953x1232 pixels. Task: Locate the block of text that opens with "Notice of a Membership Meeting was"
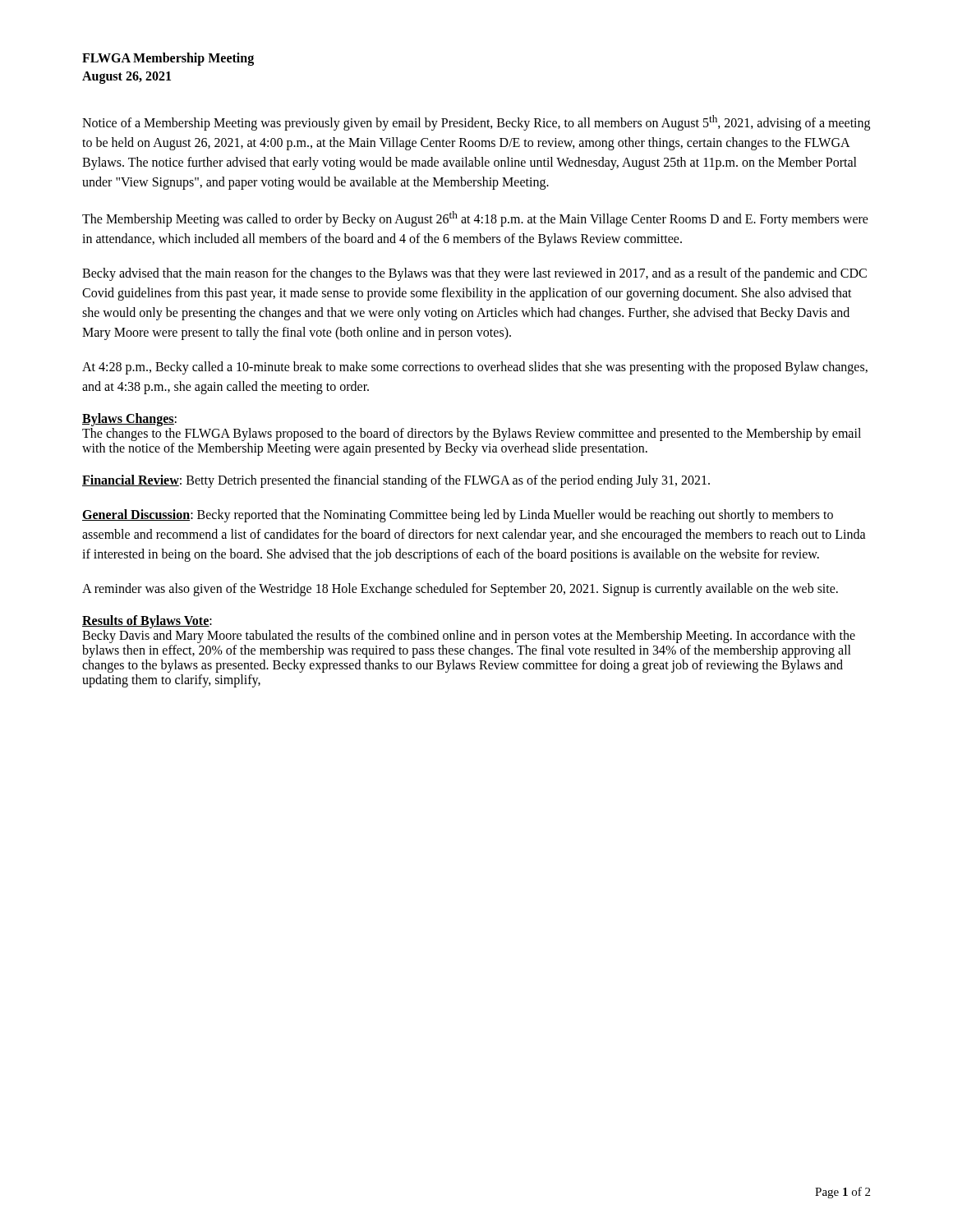476,151
